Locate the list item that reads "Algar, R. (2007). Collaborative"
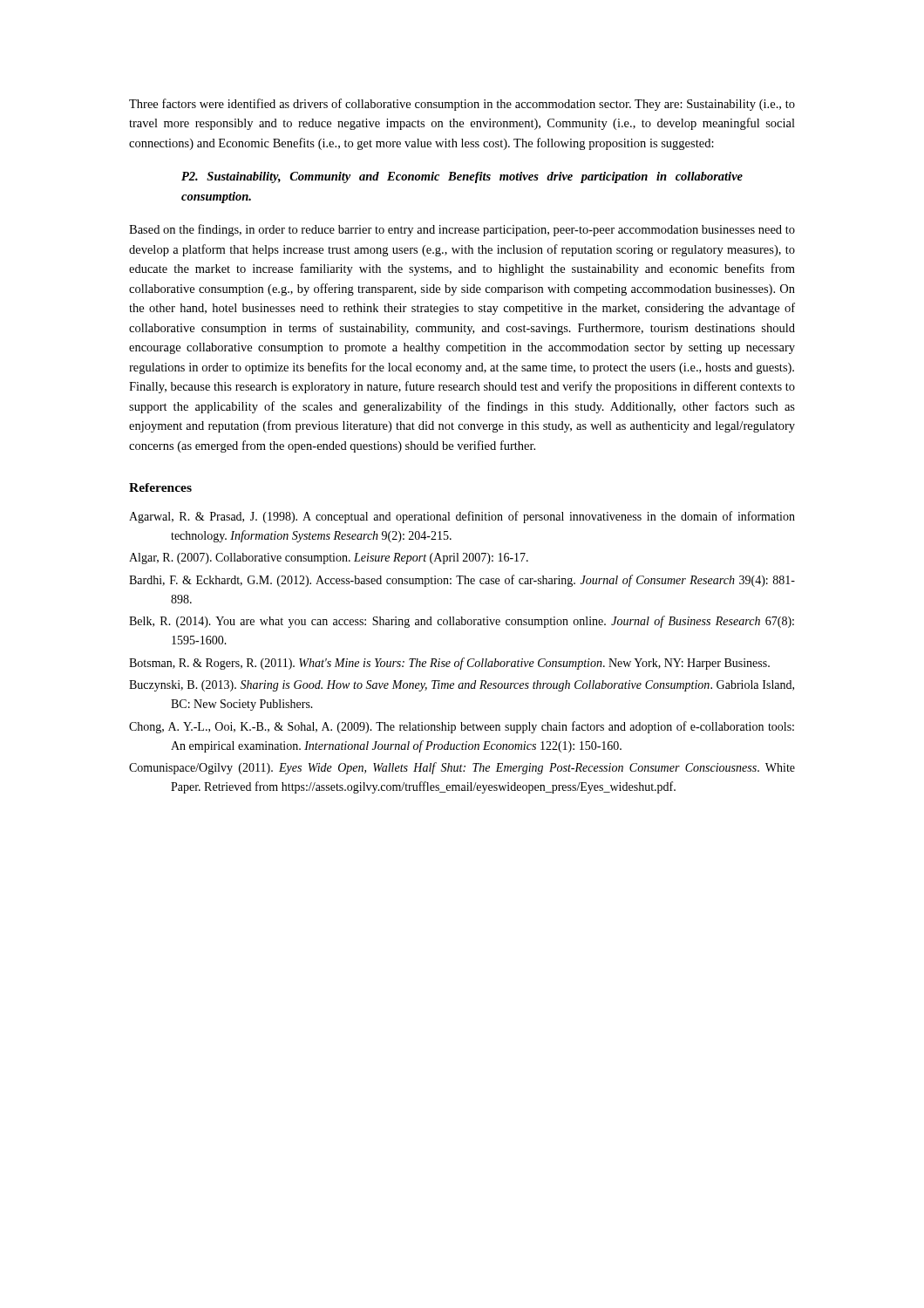This screenshot has width=924, height=1308. click(x=329, y=558)
